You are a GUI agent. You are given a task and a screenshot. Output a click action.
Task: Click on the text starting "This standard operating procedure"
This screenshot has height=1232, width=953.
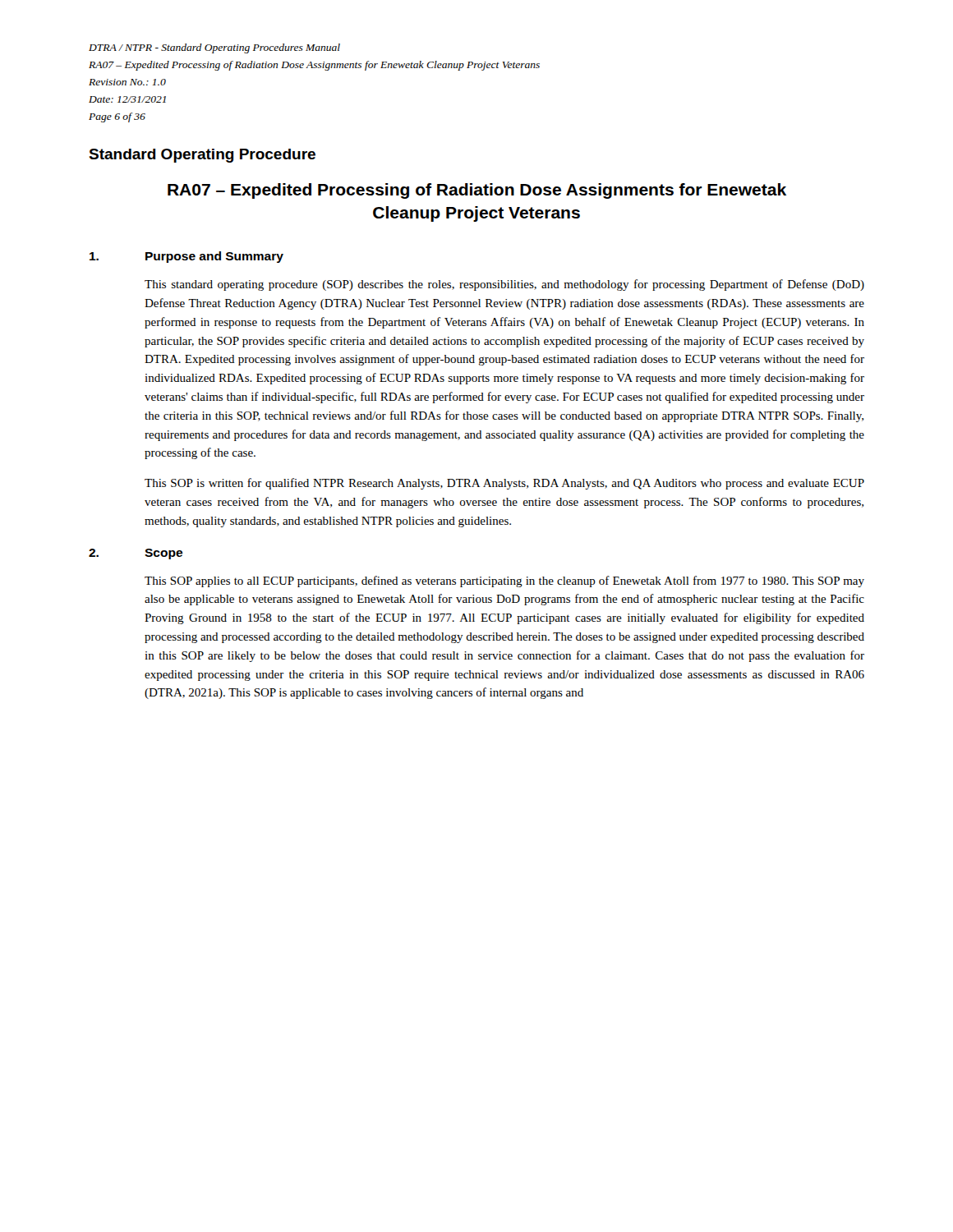pos(504,369)
